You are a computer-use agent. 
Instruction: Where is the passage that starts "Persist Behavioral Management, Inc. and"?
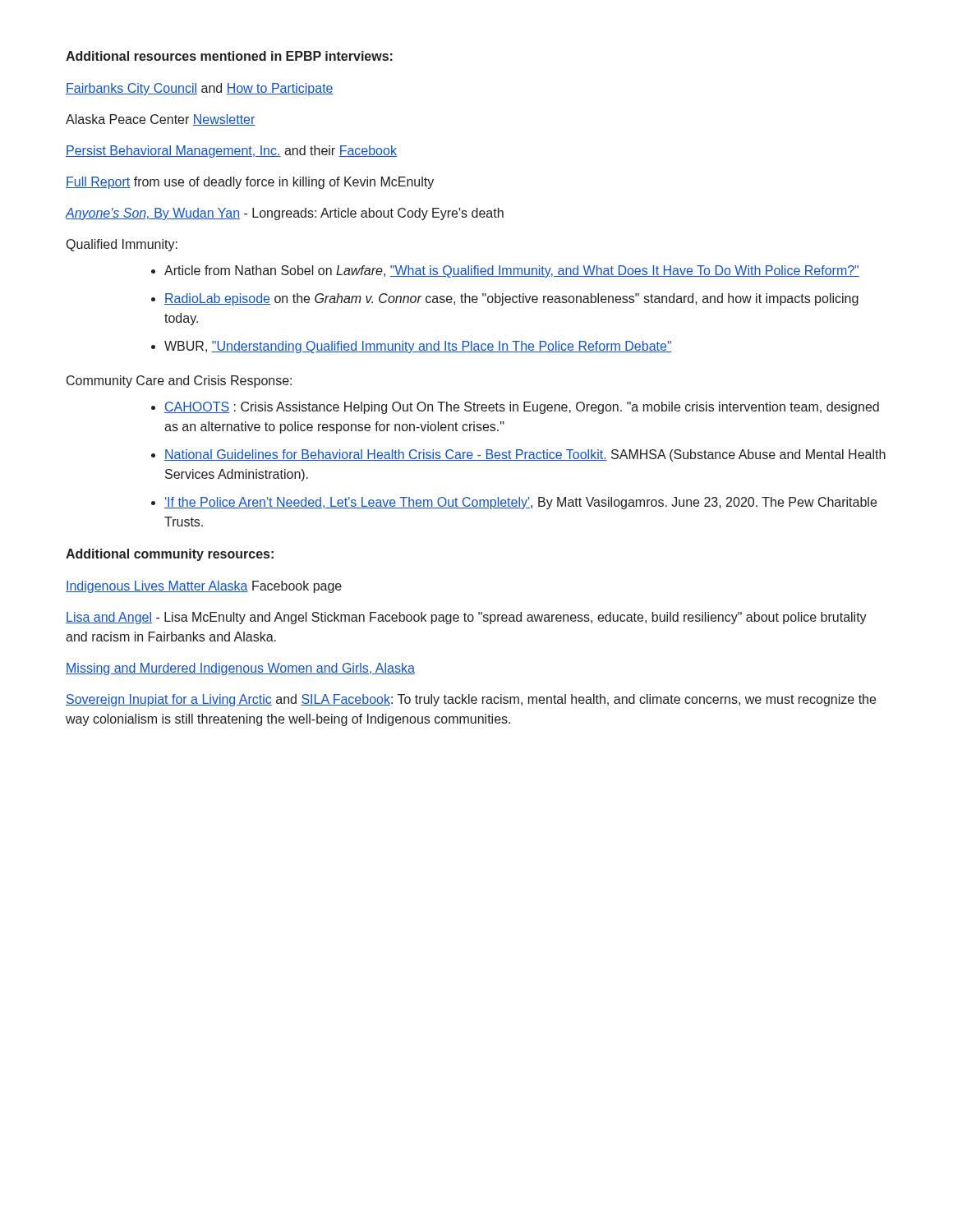[231, 151]
